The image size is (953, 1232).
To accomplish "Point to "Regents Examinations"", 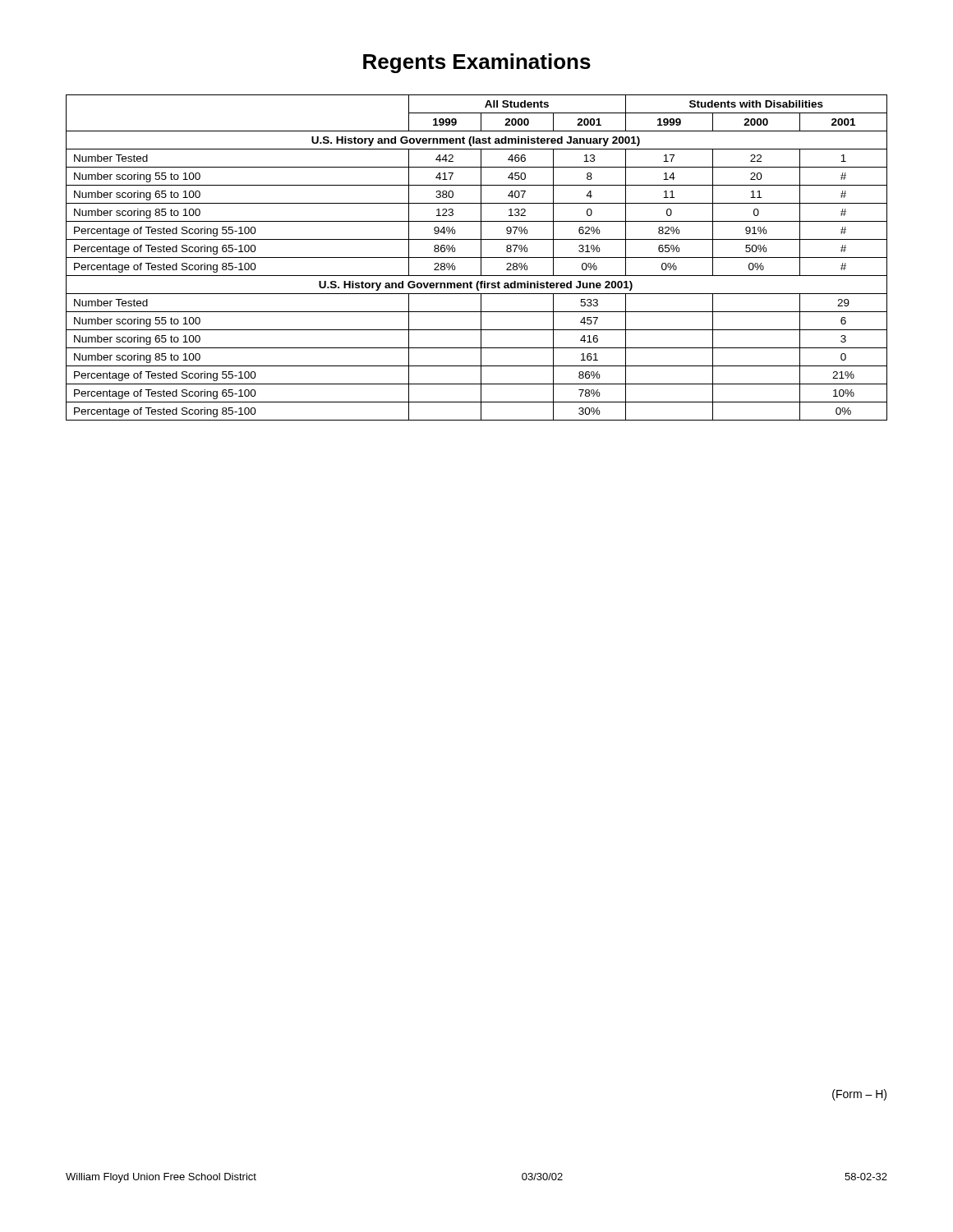I will click(x=476, y=62).
